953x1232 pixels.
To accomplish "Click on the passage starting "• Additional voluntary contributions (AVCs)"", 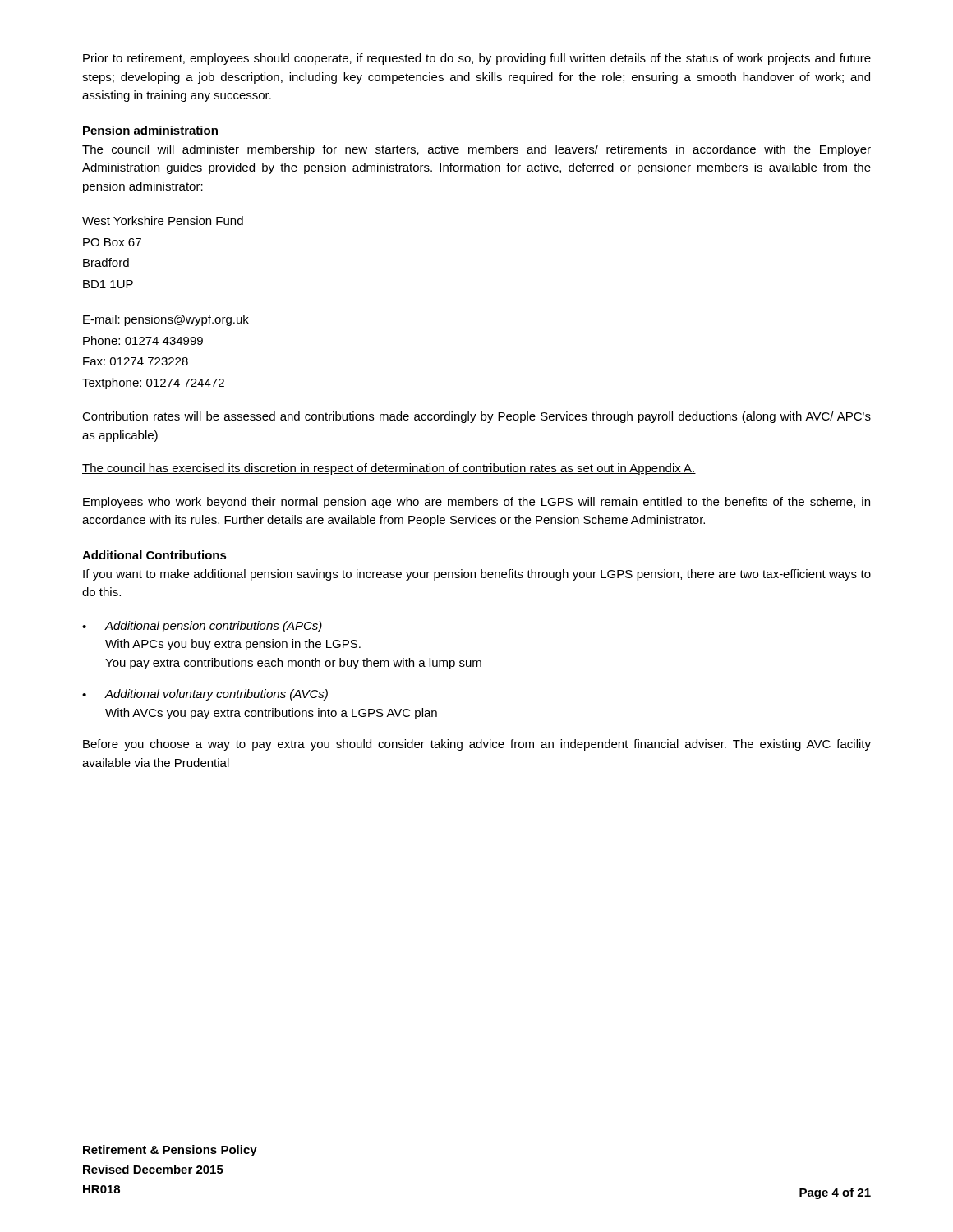I will click(205, 695).
